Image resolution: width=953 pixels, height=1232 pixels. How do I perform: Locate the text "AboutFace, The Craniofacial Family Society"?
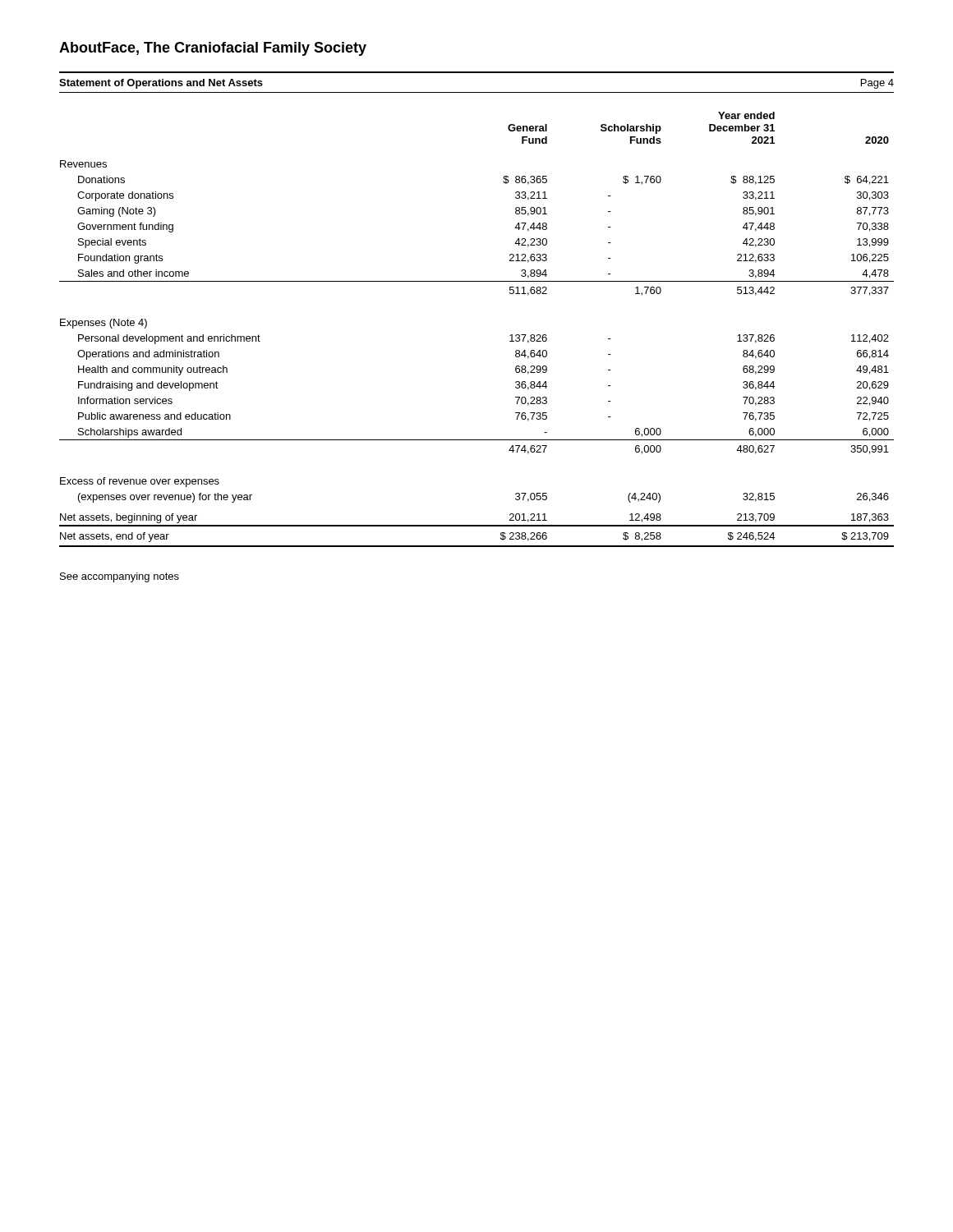pyautogui.click(x=213, y=48)
